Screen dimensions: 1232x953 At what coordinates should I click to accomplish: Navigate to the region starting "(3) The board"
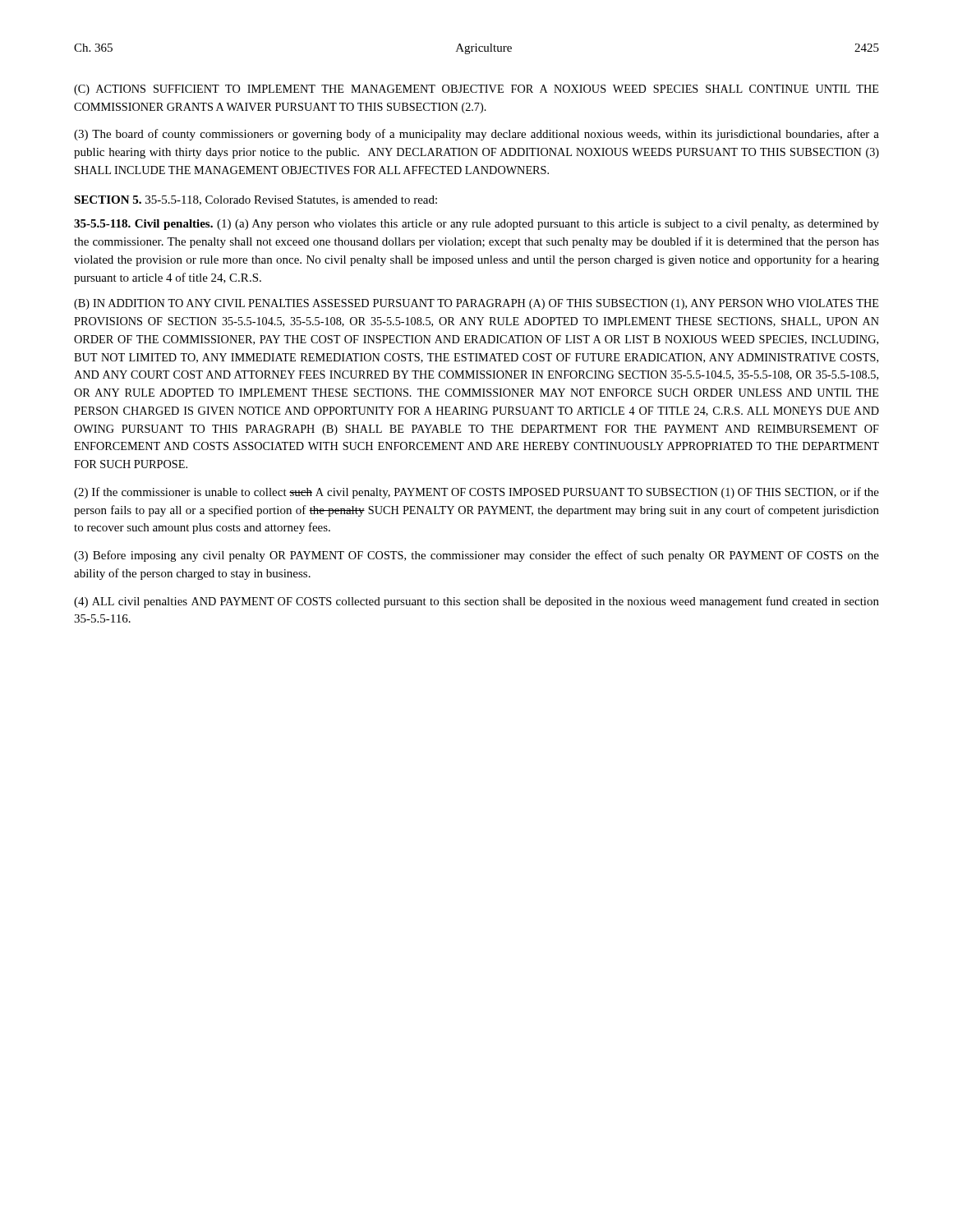pos(476,153)
